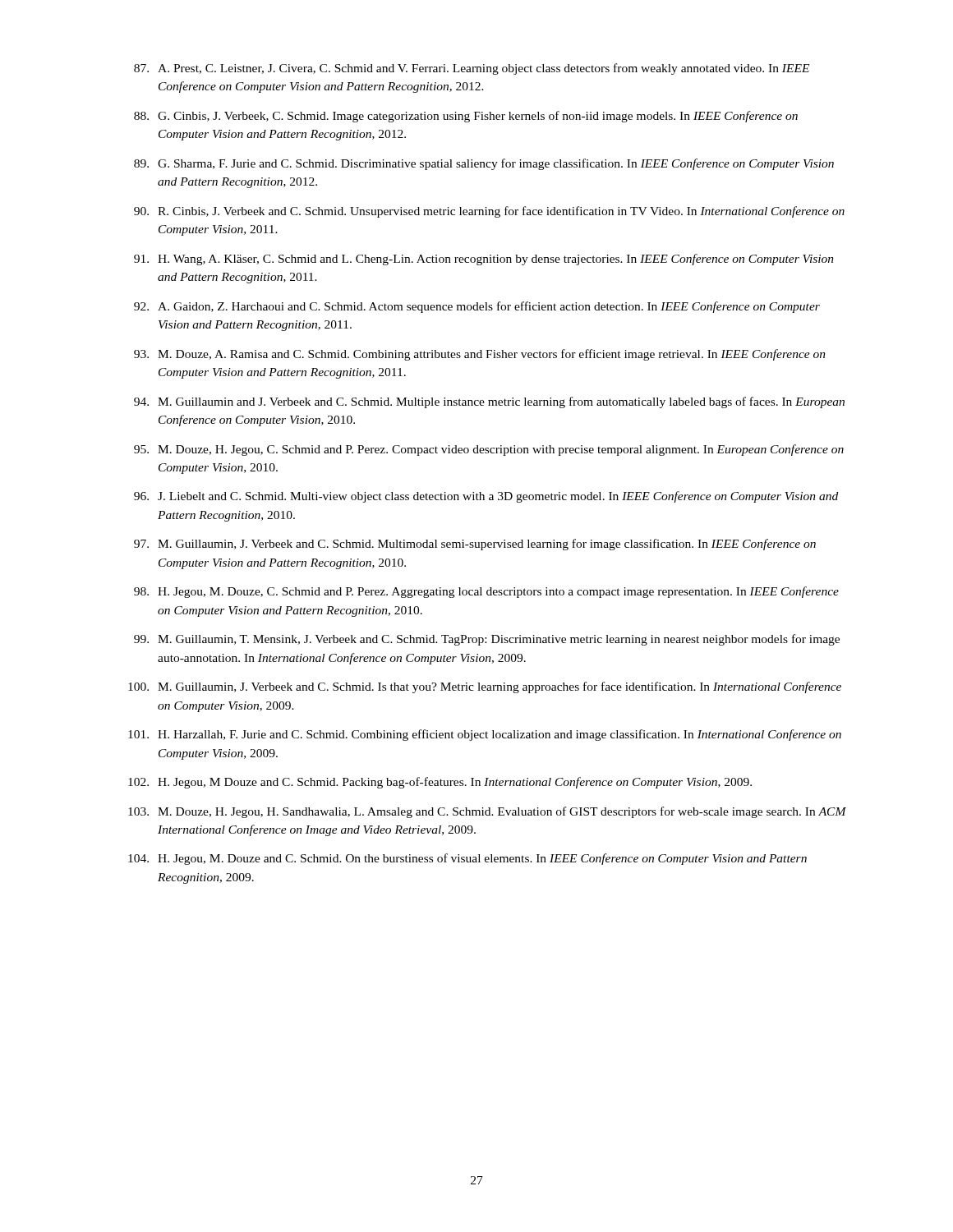
Task: Point to the block beginning "104. H. Jegou, M. Douze and C. Schmid."
Action: (x=476, y=868)
